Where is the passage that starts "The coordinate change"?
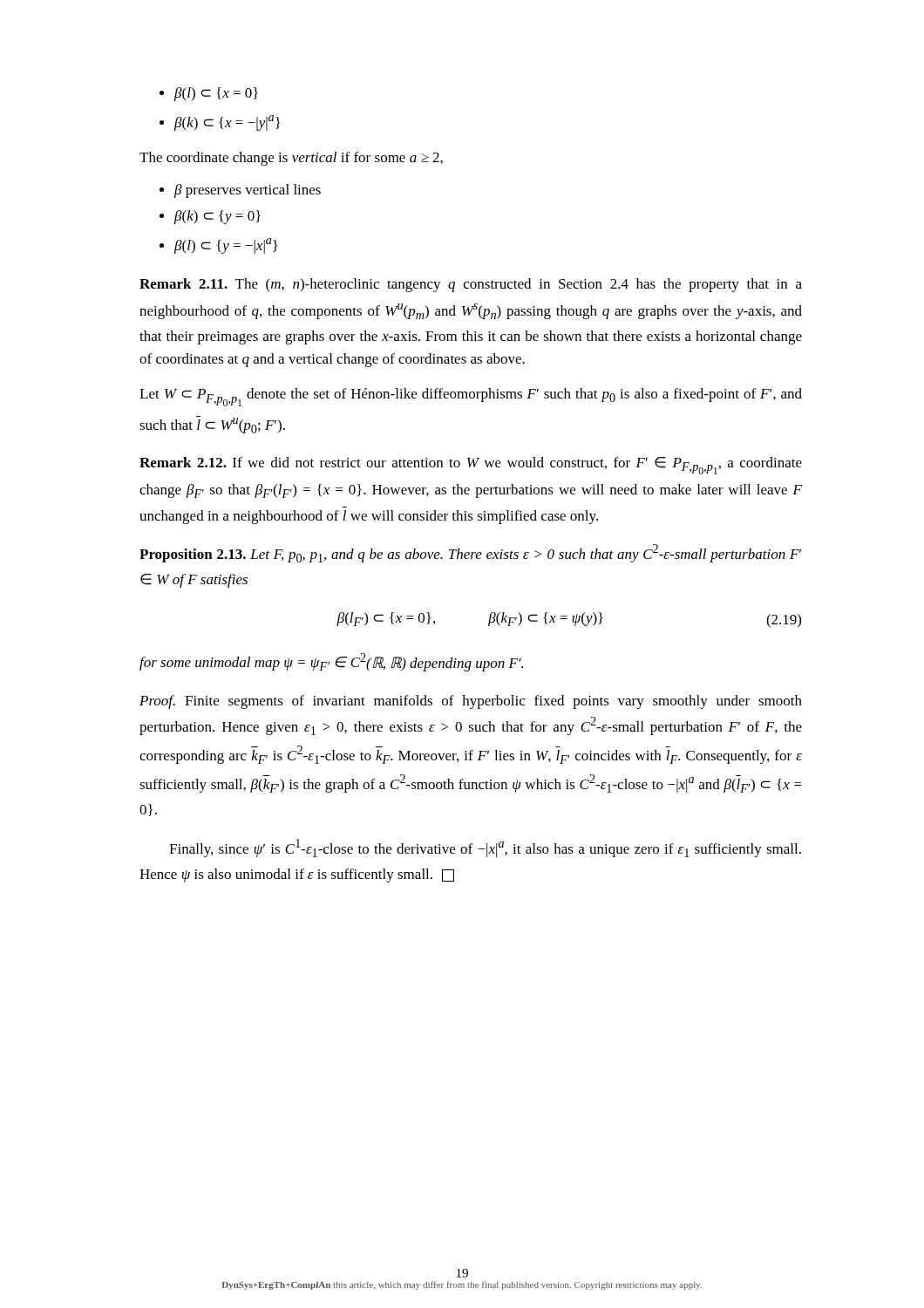924x1308 pixels. pyautogui.click(x=291, y=159)
